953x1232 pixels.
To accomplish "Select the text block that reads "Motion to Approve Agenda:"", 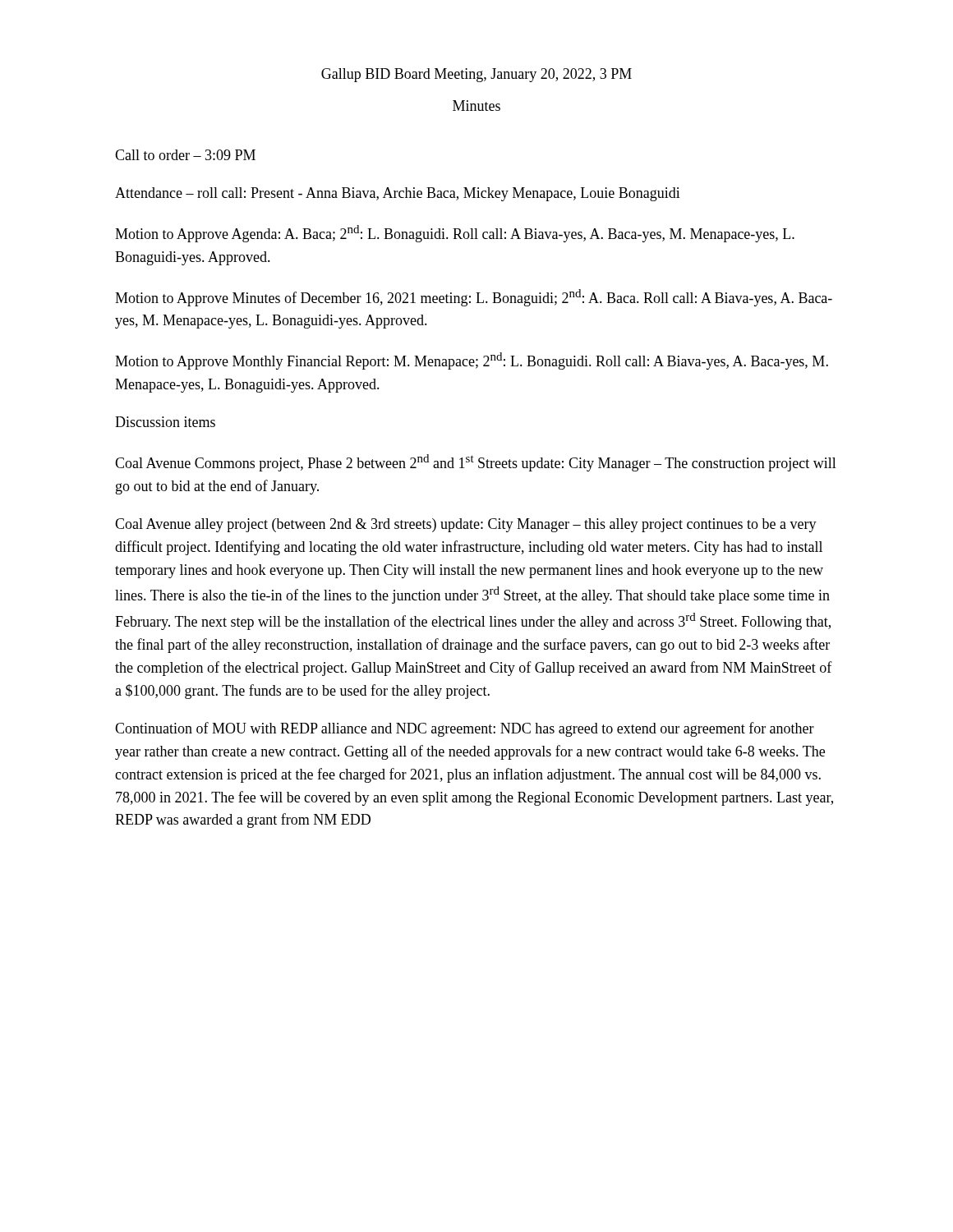I will click(455, 244).
